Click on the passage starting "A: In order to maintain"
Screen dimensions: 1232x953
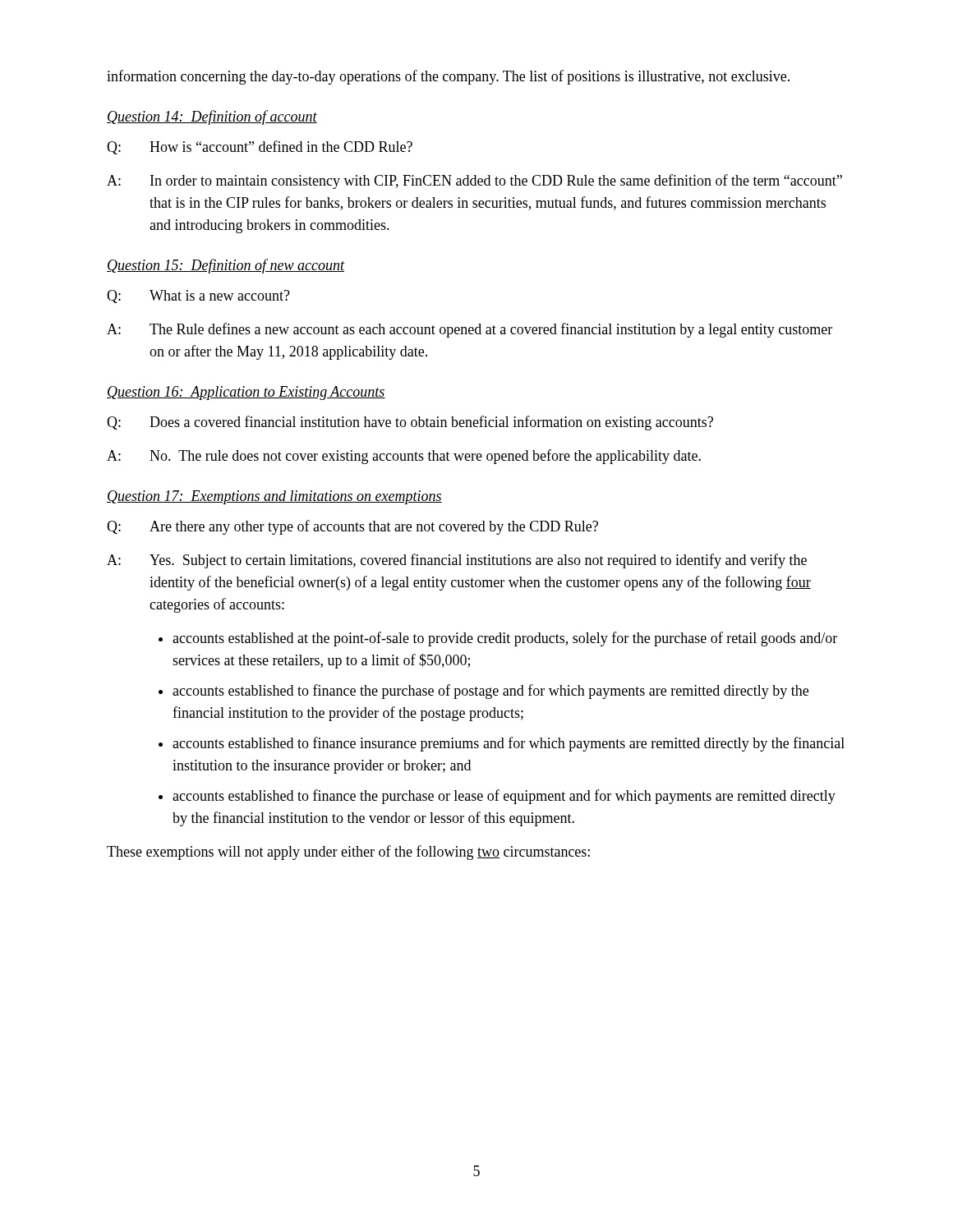[x=476, y=203]
